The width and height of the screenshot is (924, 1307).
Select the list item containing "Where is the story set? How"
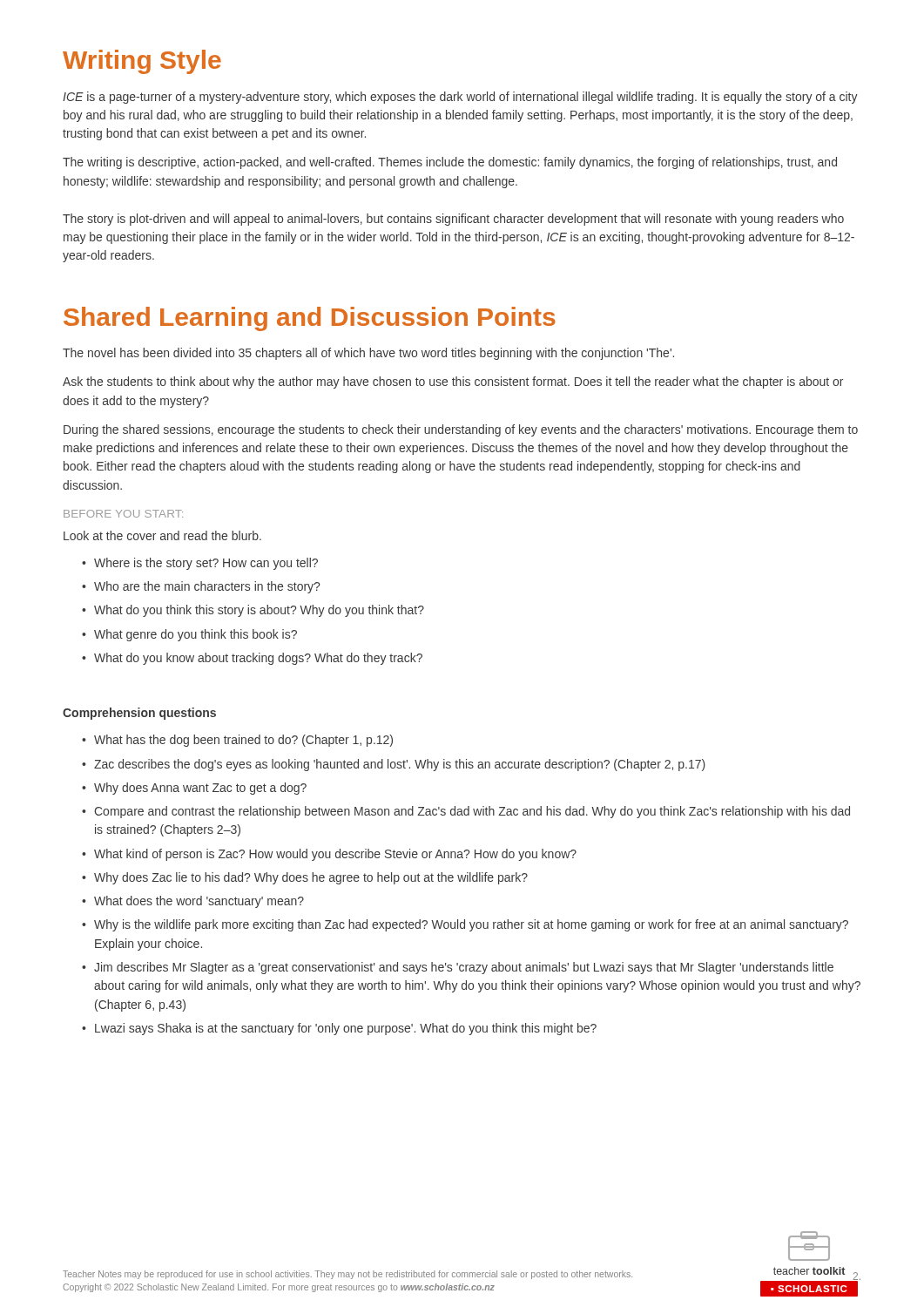(206, 563)
